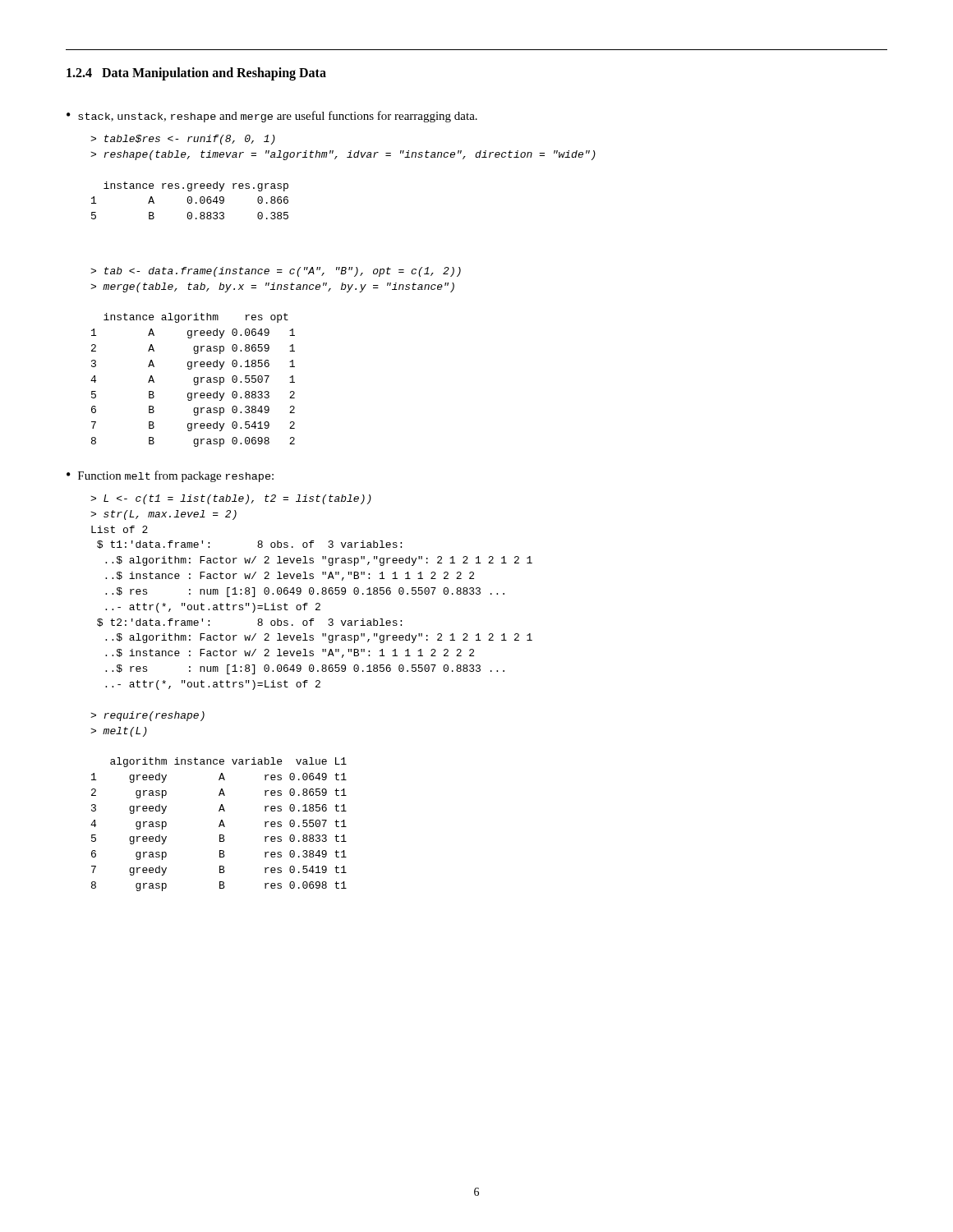Locate the text block with the text "> L str(L, max.level = 2)"
Viewport: 953px width, 1232px height.
click(x=311, y=692)
